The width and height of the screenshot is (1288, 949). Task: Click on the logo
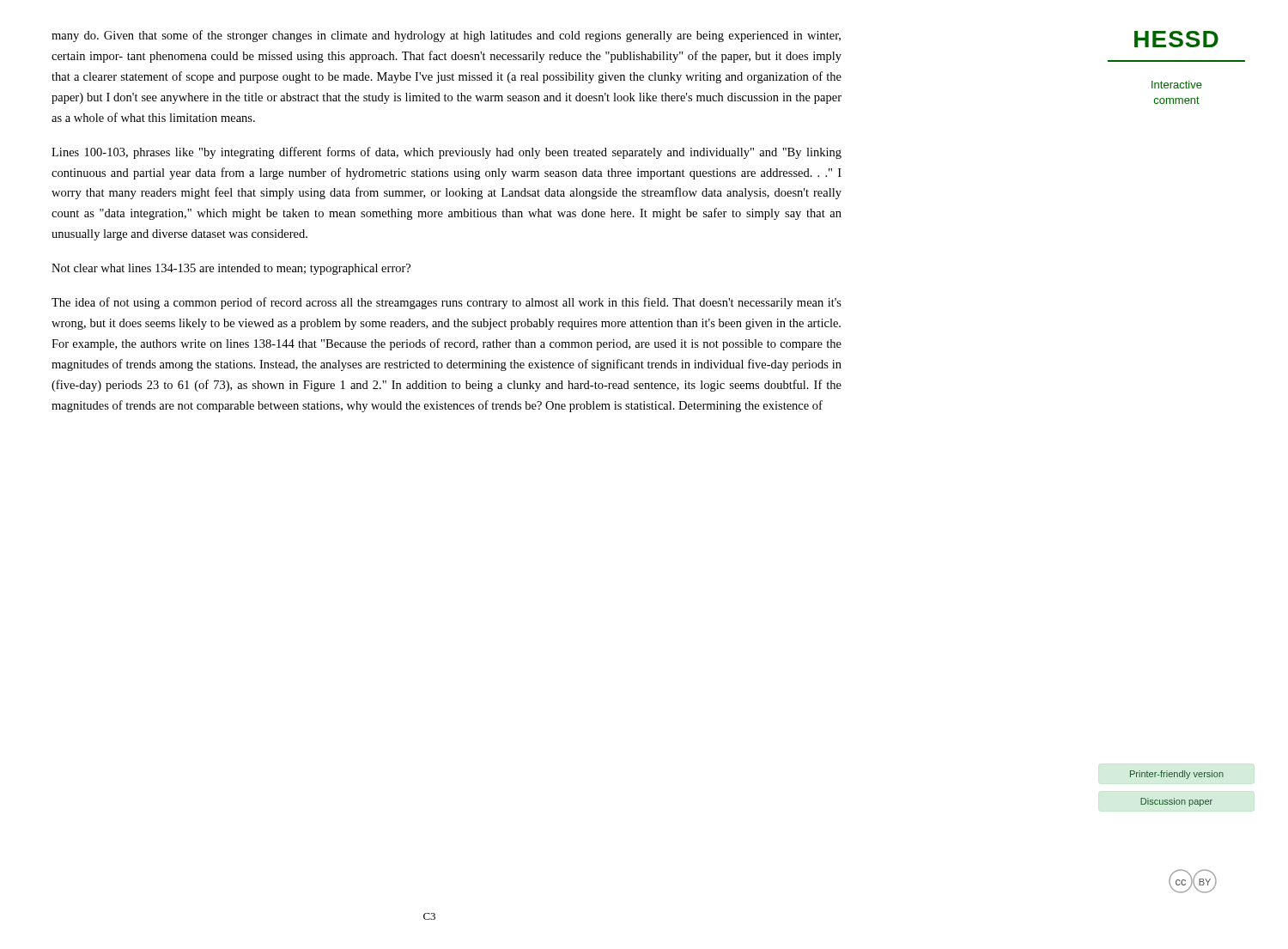pyautogui.click(x=1202, y=883)
